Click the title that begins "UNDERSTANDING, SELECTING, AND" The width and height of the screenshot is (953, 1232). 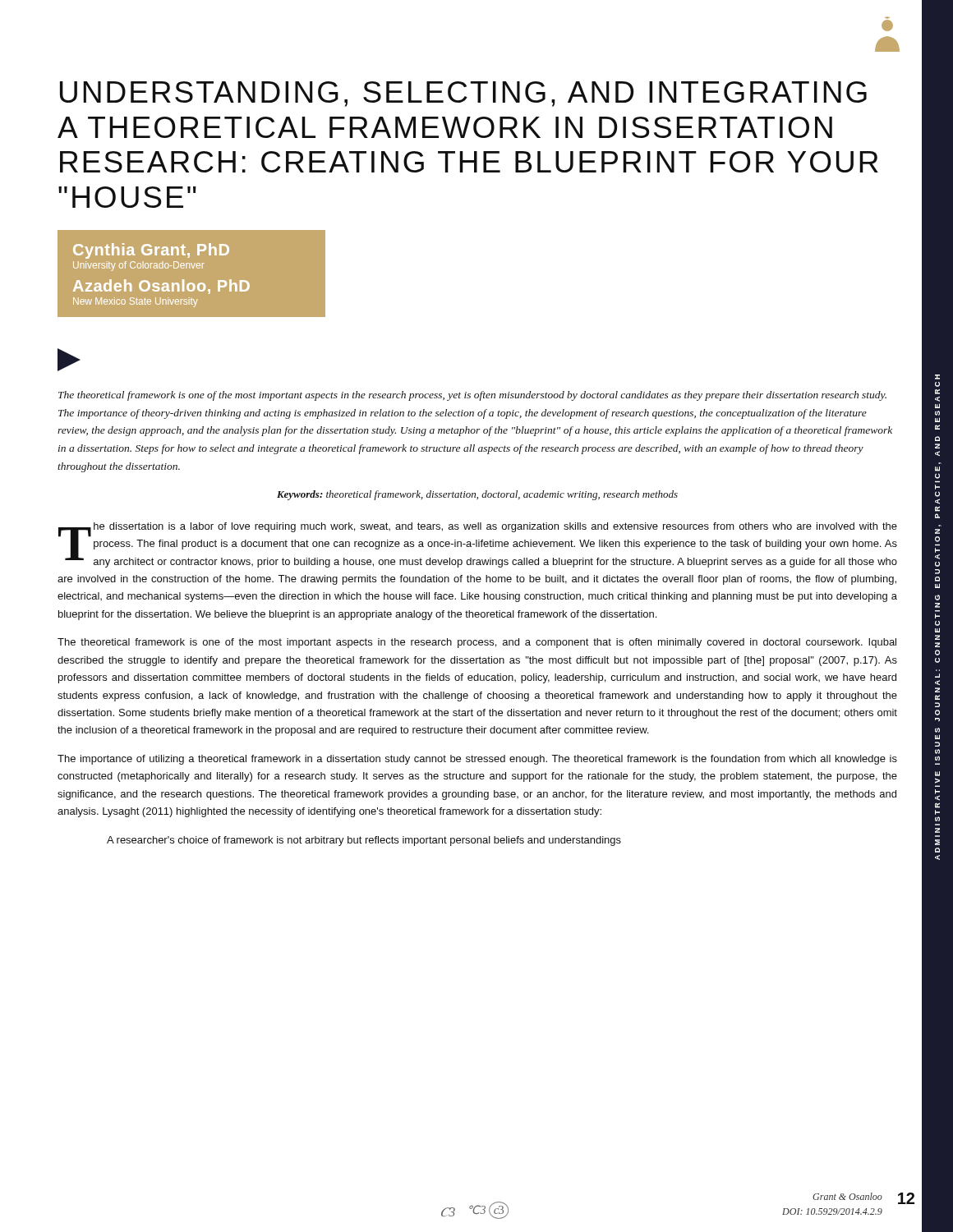click(477, 145)
